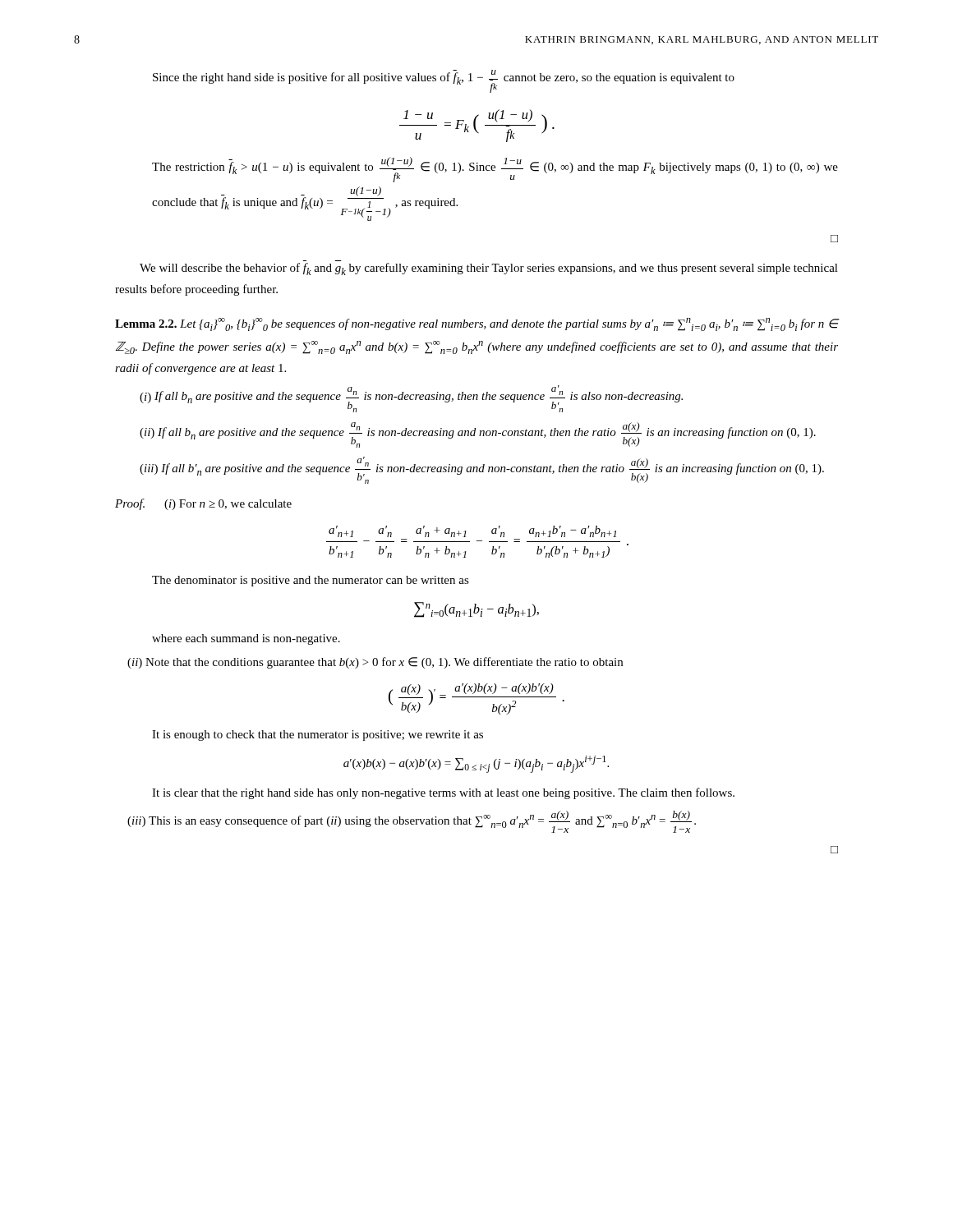Find the text block starting "We will describe the behavior of fk"
The height and width of the screenshot is (1232, 953).
[x=476, y=279]
